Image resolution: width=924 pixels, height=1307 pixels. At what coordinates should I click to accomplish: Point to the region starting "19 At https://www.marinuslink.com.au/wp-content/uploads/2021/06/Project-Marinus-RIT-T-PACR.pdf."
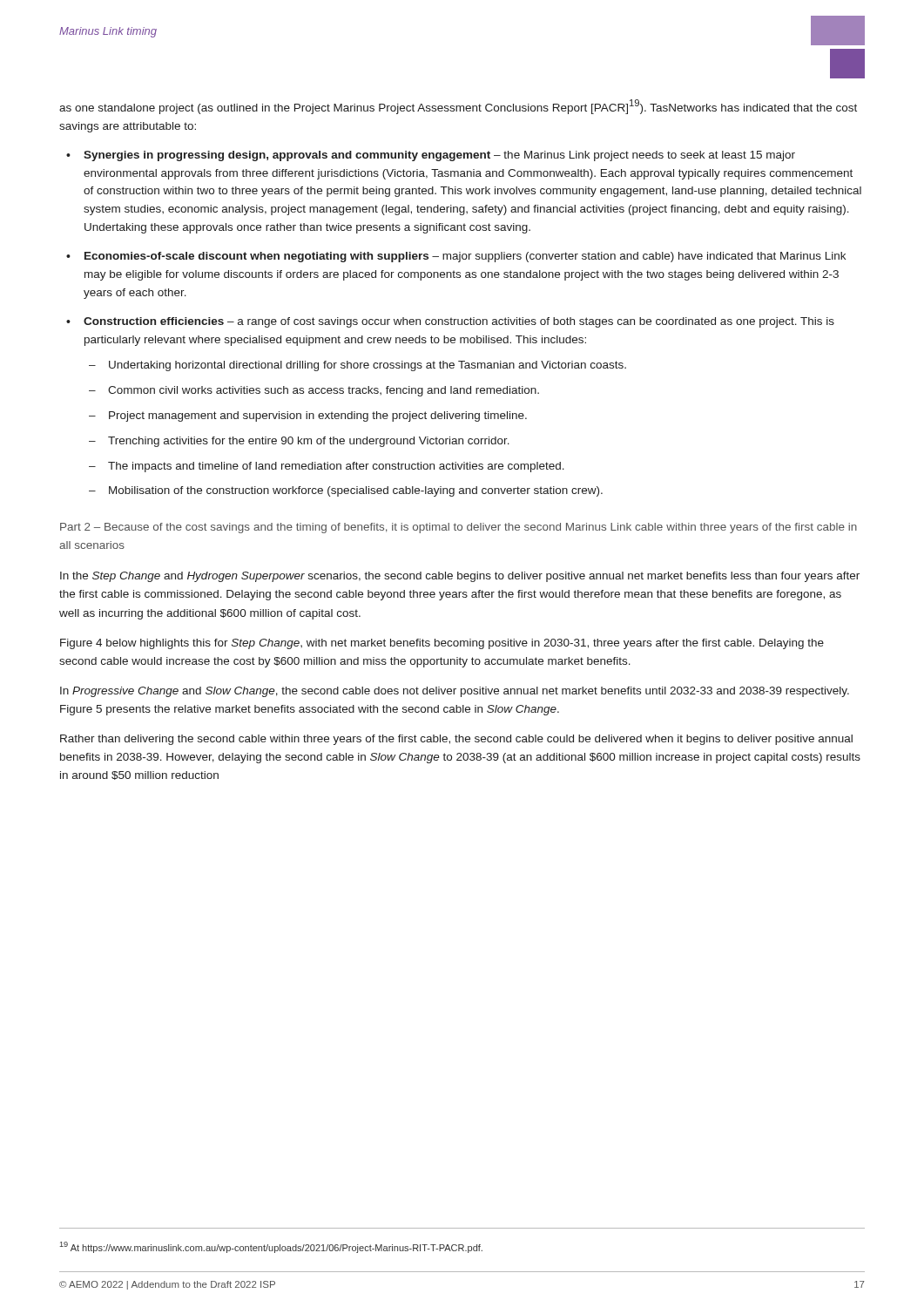tap(462, 1247)
